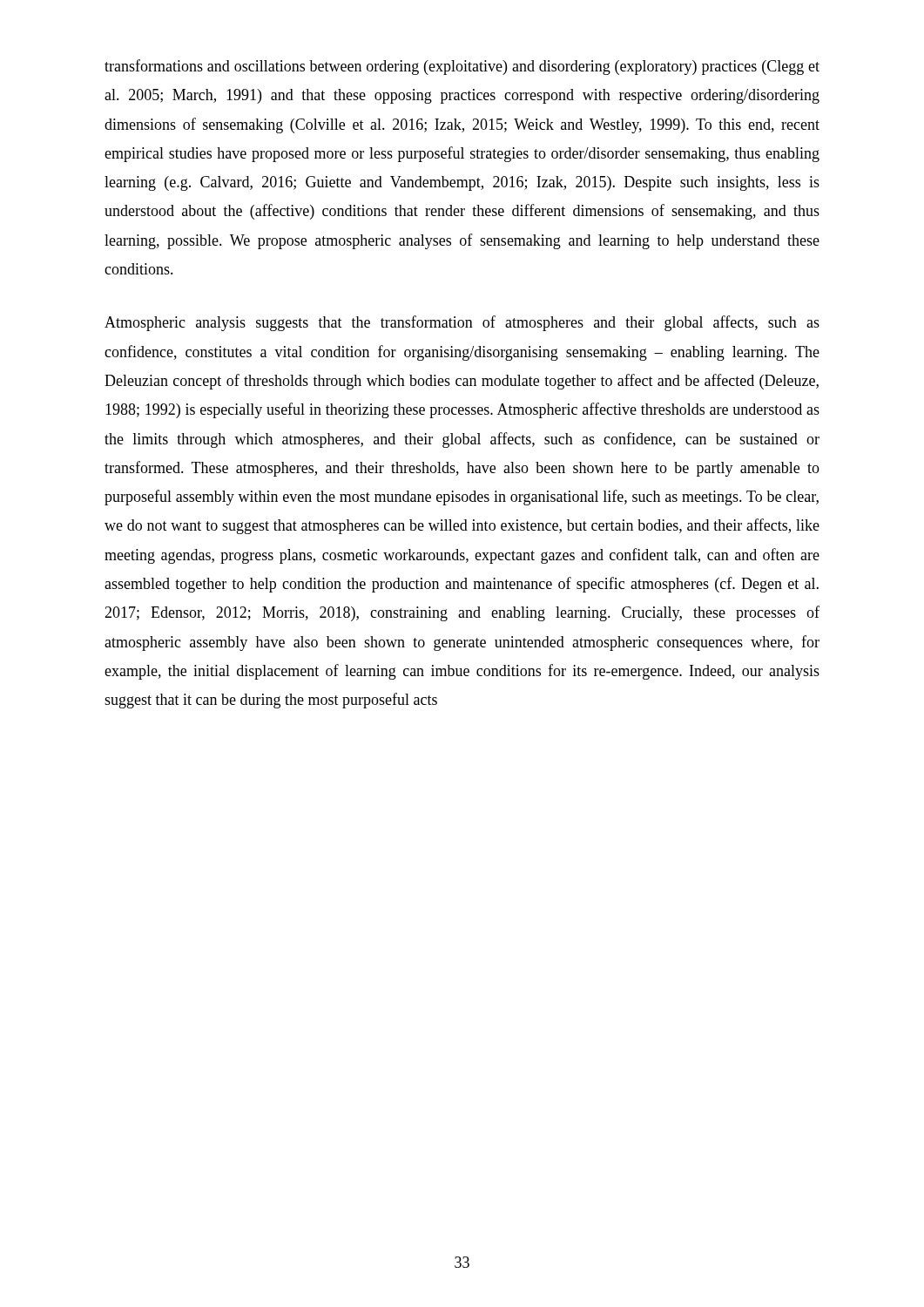
Task: Navigate to the text block starting "Atmospheric analysis suggests that the transformation of"
Action: [x=462, y=511]
